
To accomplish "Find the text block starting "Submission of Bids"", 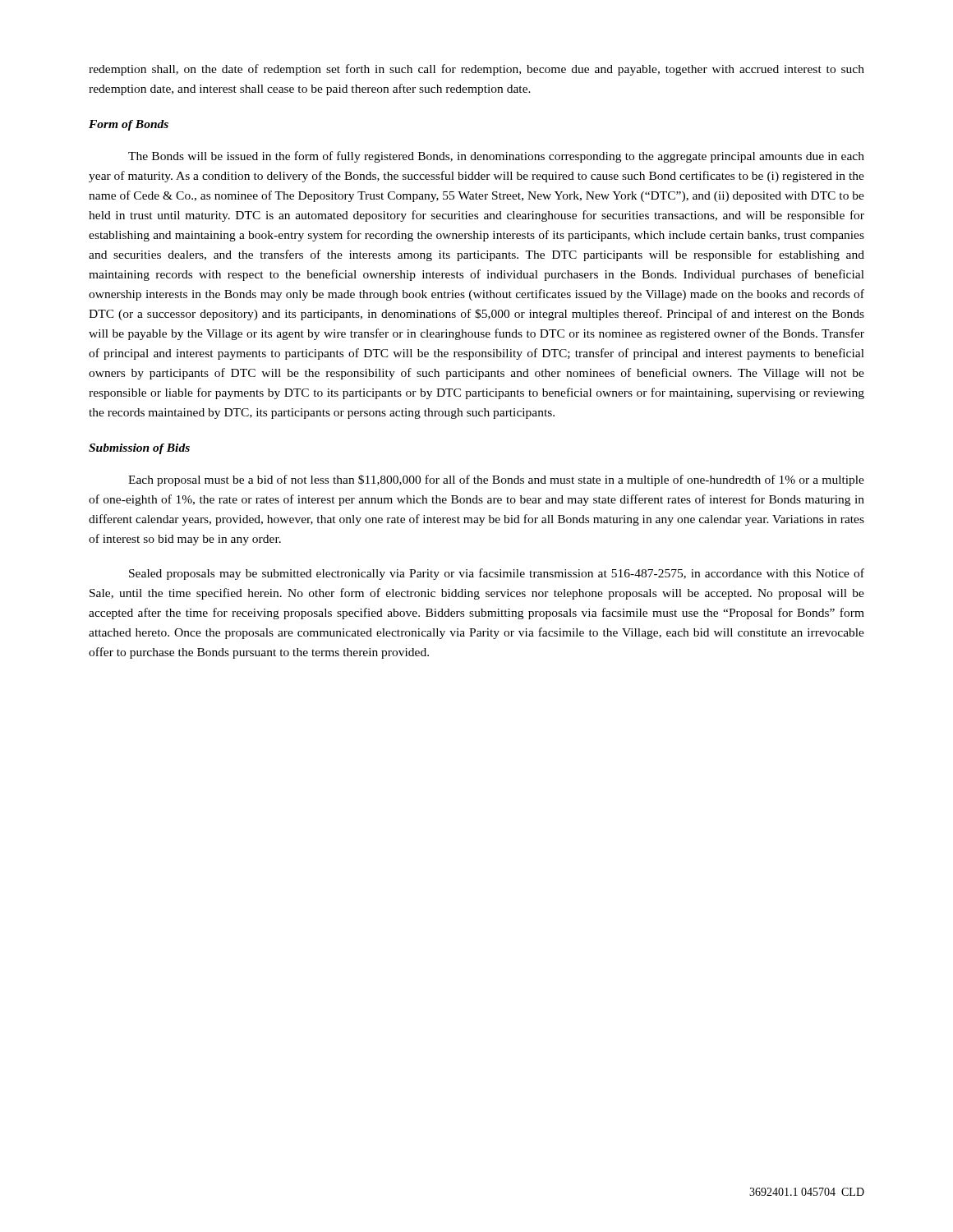I will [139, 447].
